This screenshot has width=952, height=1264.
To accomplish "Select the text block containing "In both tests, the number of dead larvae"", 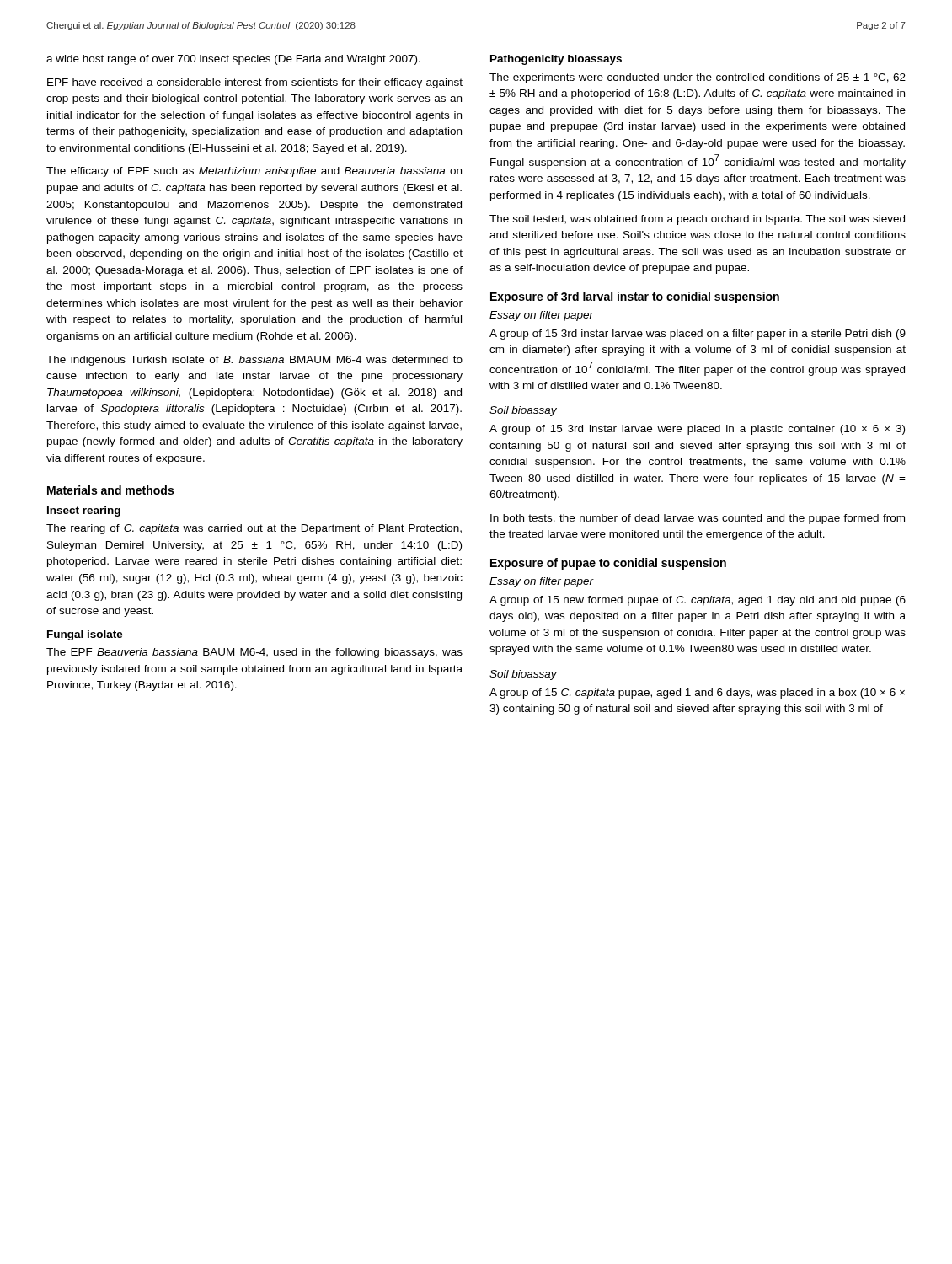I will click(698, 526).
